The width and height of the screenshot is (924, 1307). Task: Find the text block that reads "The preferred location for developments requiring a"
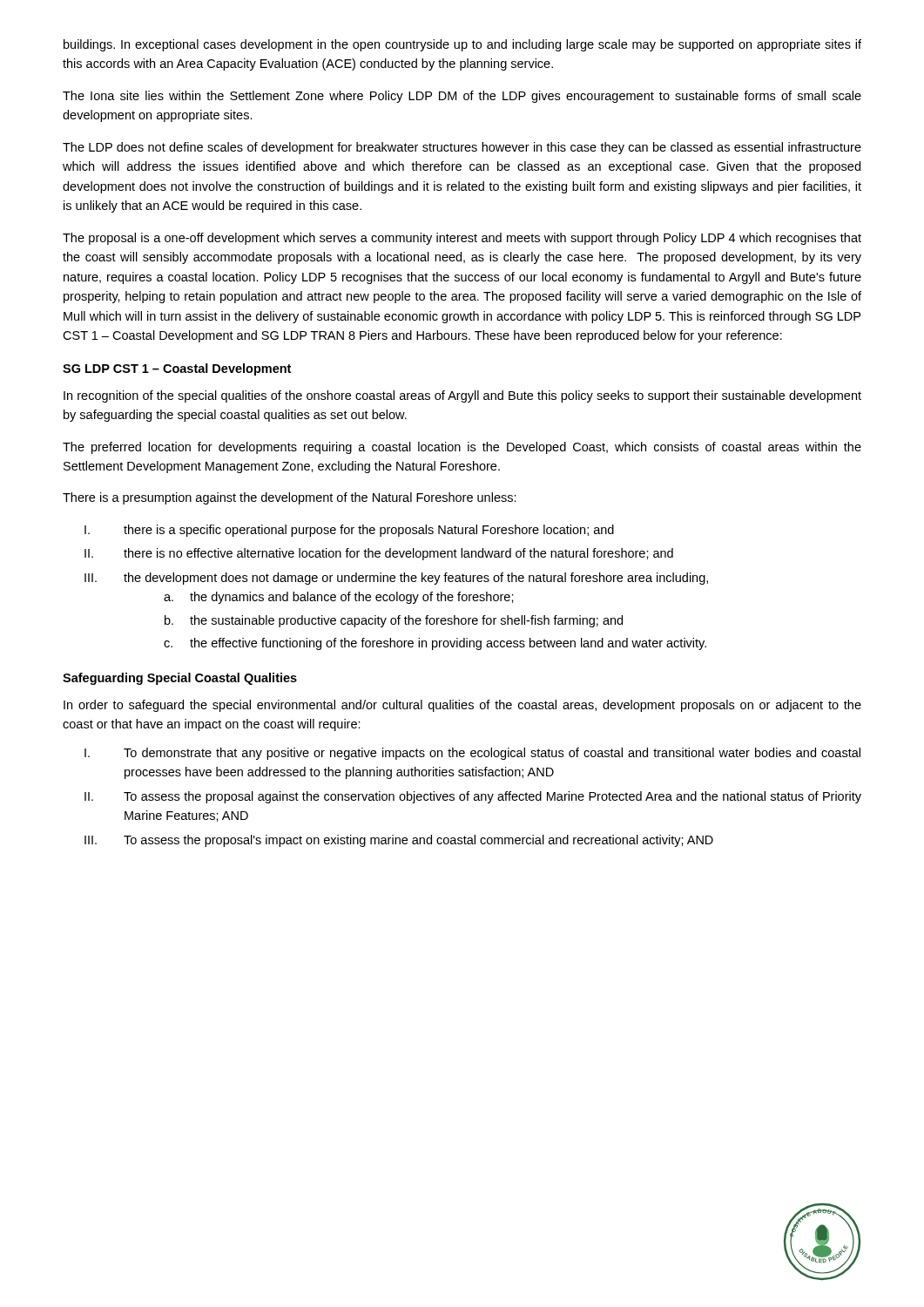click(462, 456)
